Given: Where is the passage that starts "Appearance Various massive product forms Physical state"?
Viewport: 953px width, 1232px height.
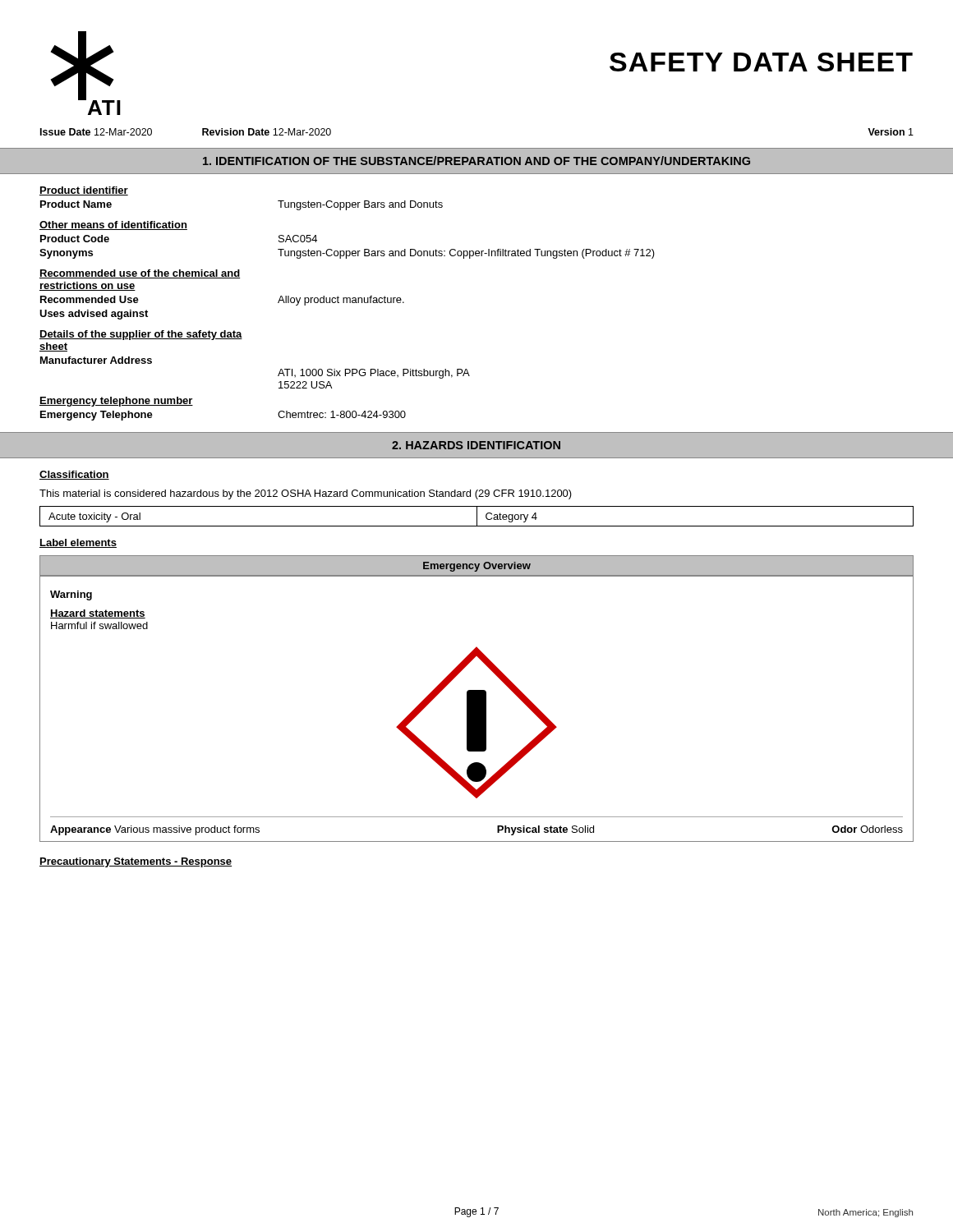Looking at the screenshot, I should pos(157,830).
